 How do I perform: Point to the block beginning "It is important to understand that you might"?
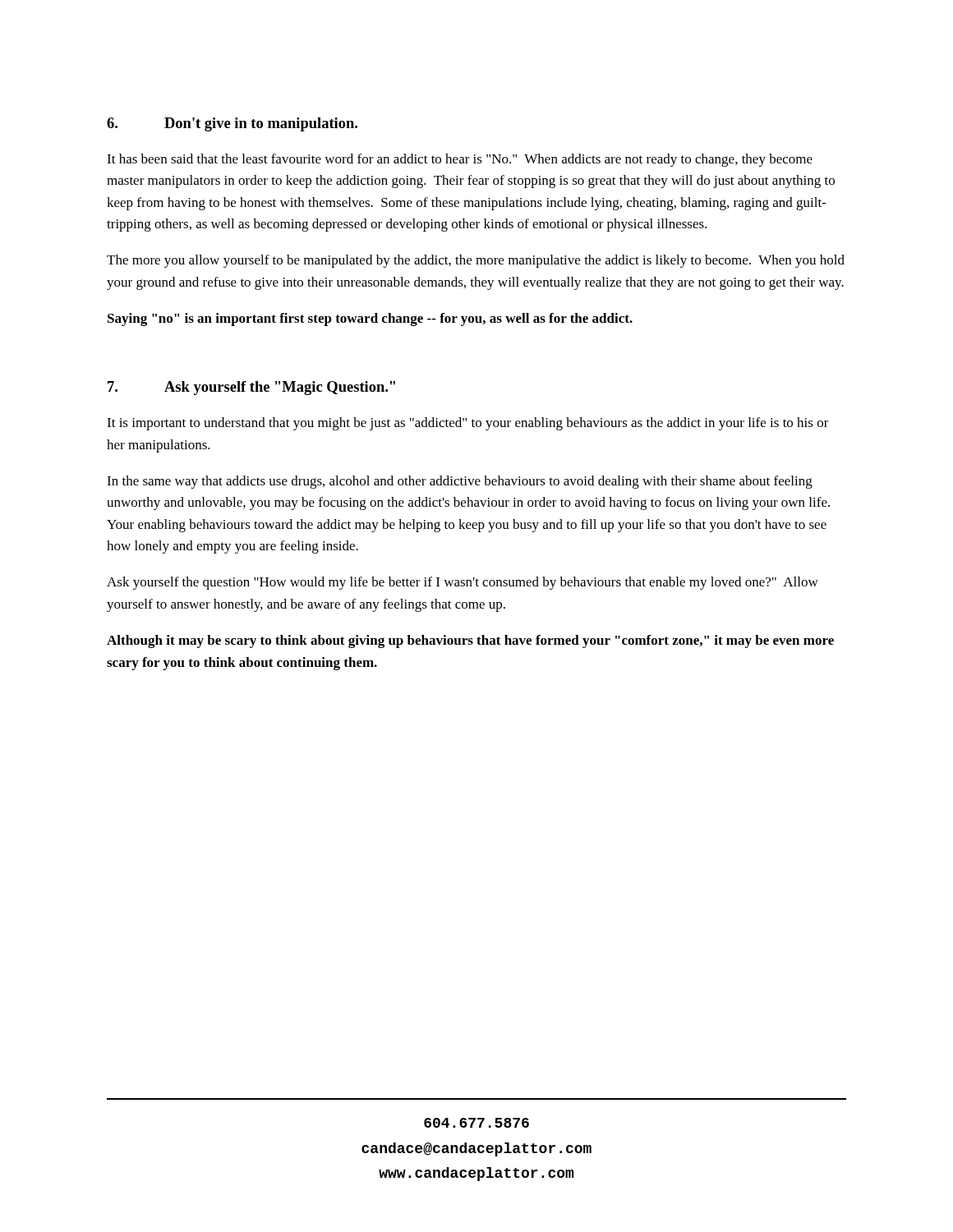click(468, 434)
